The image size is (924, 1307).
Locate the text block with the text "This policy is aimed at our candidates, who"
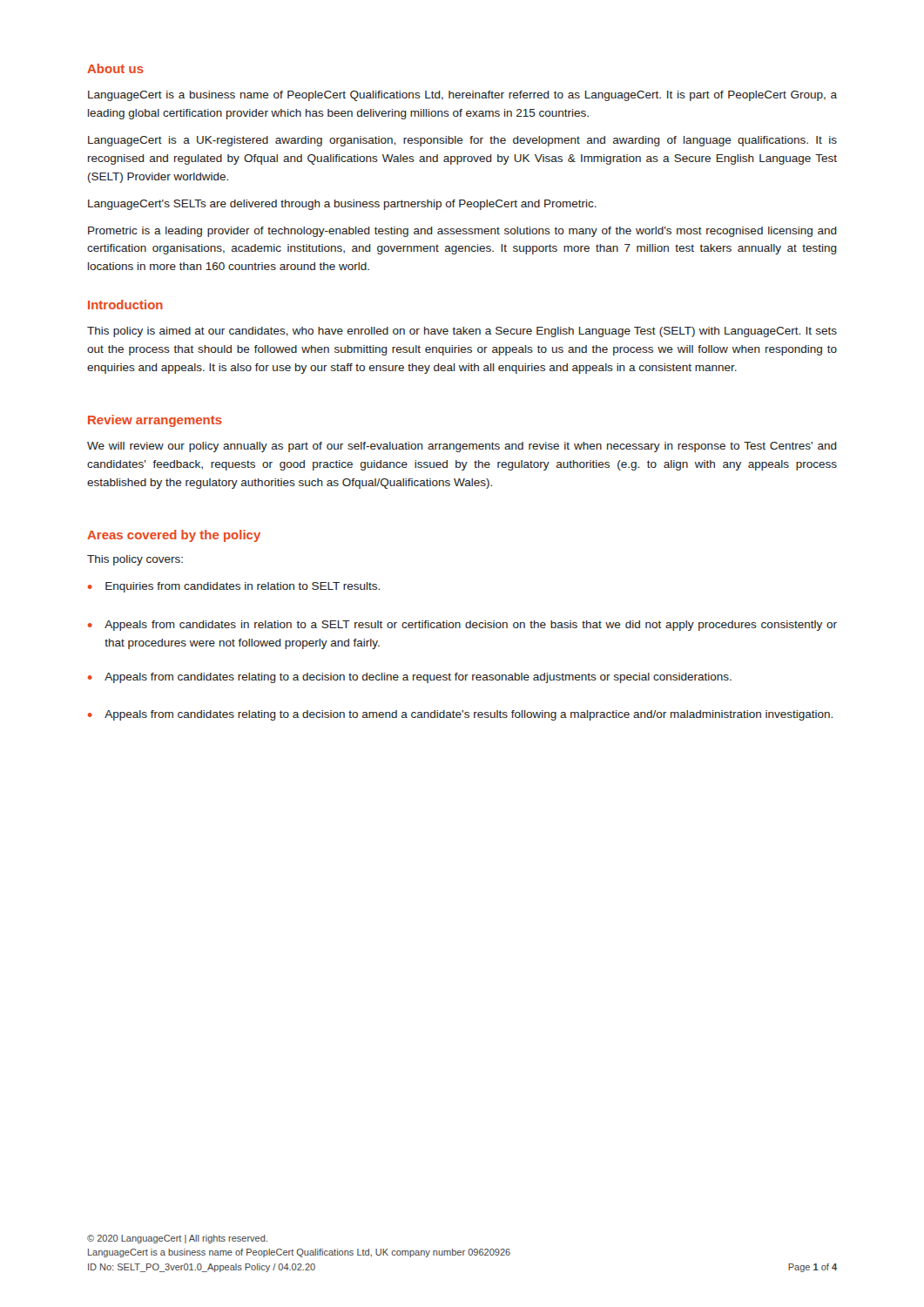pyautogui.click(x=462, y=349)
